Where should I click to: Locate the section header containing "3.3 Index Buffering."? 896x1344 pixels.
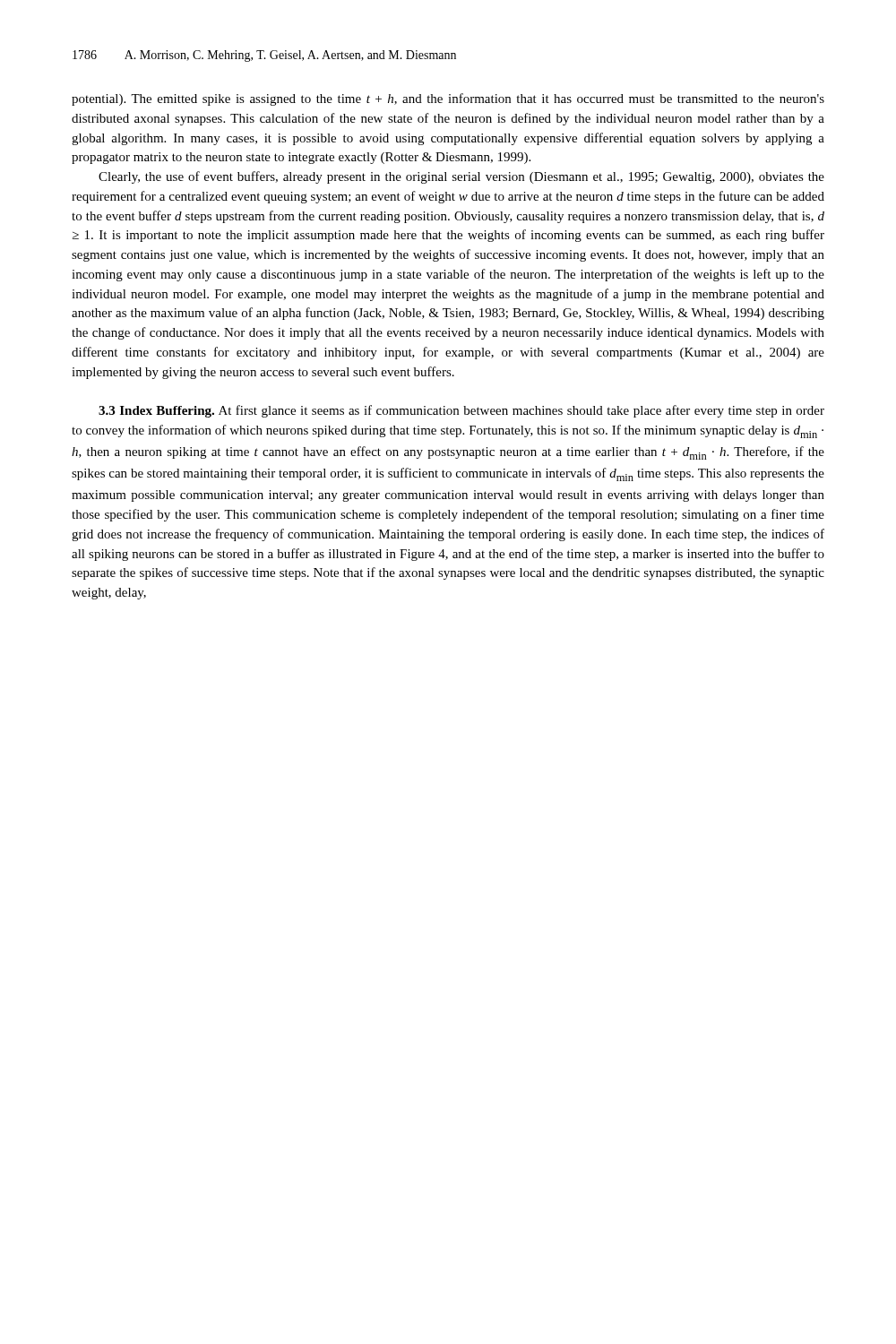(448, 502)
